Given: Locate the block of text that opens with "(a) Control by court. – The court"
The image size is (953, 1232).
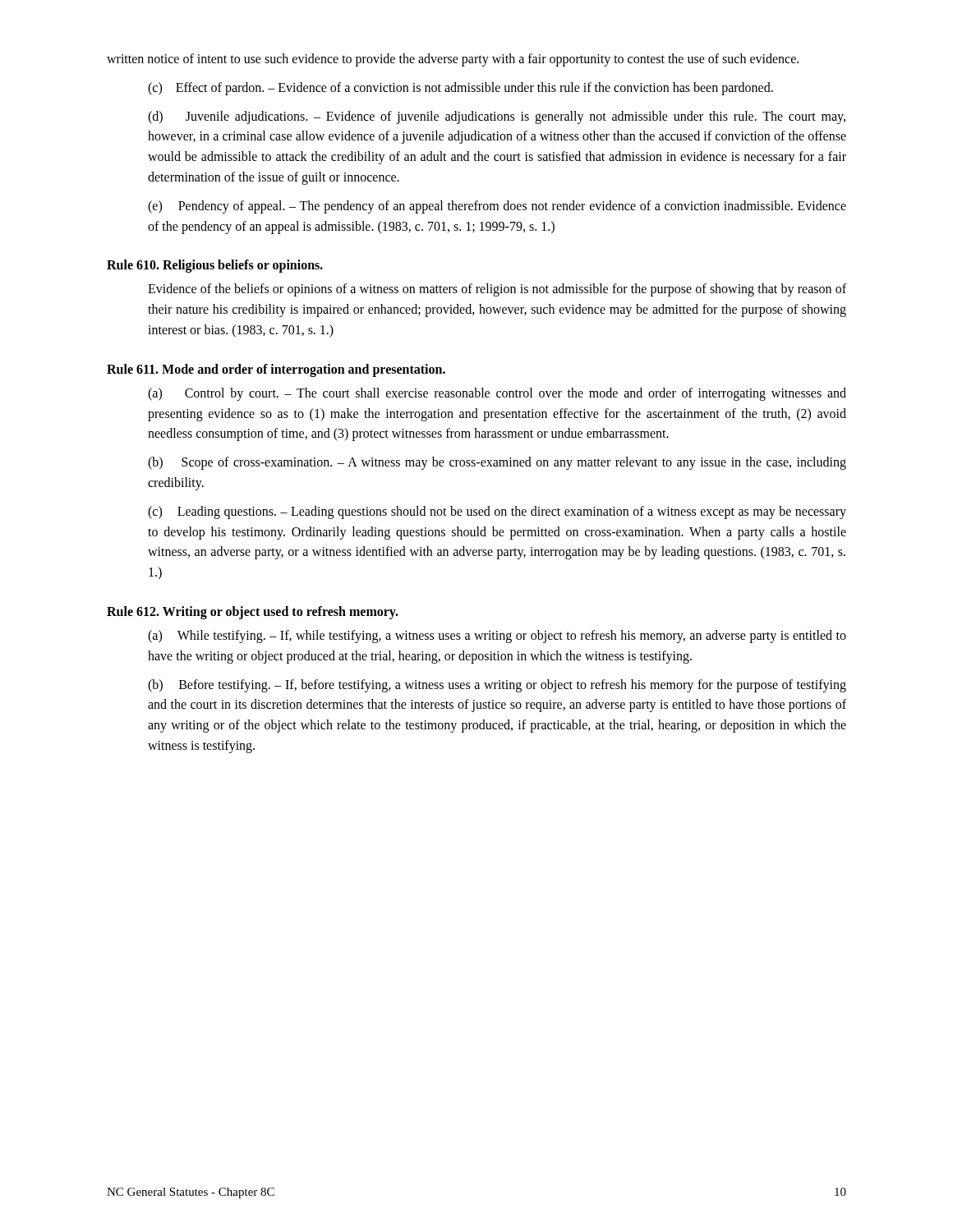Looking at the screenshot, I should pos(497,413).
